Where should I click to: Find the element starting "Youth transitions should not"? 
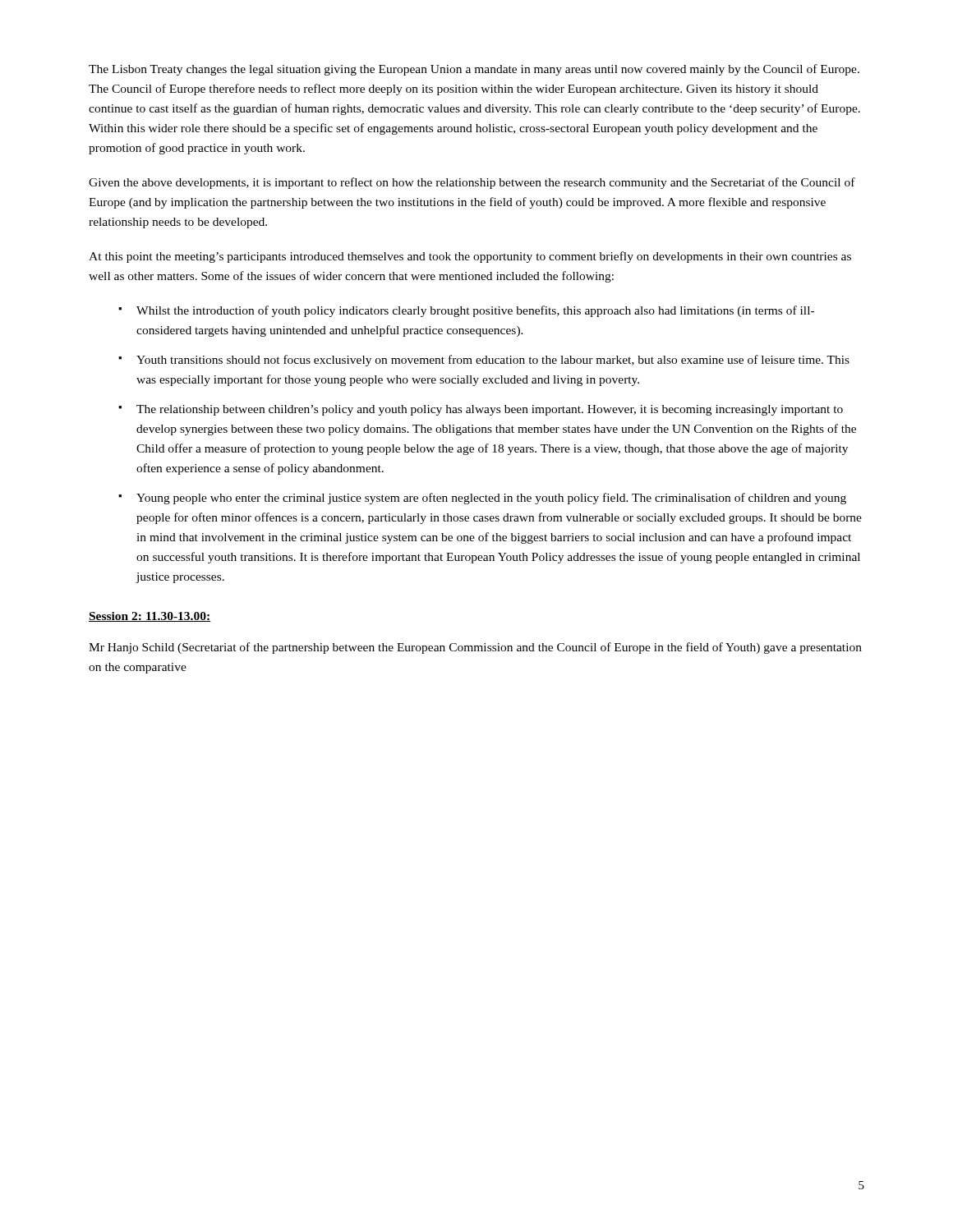[493, 369]
